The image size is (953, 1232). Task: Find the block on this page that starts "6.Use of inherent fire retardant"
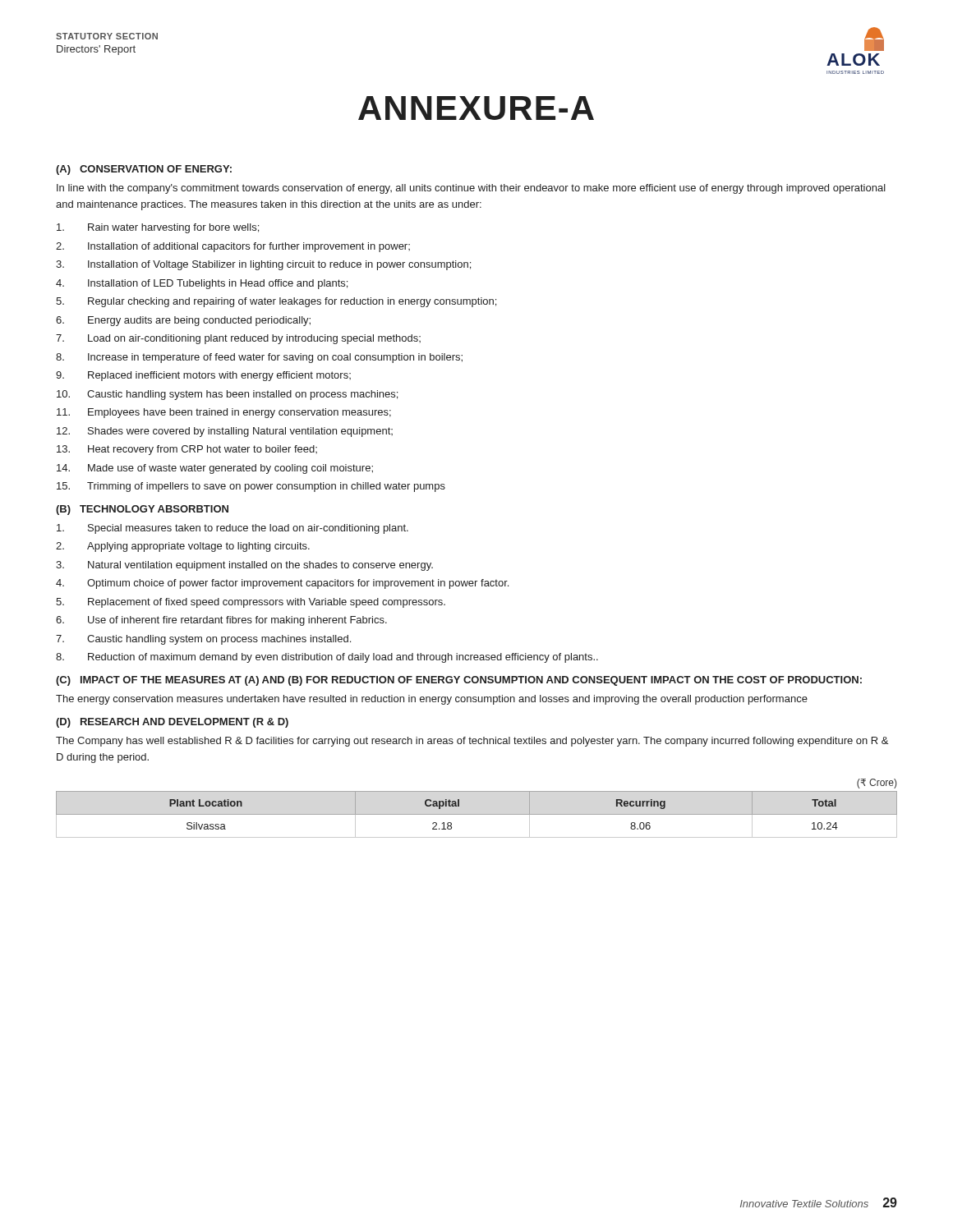point(221,621)
